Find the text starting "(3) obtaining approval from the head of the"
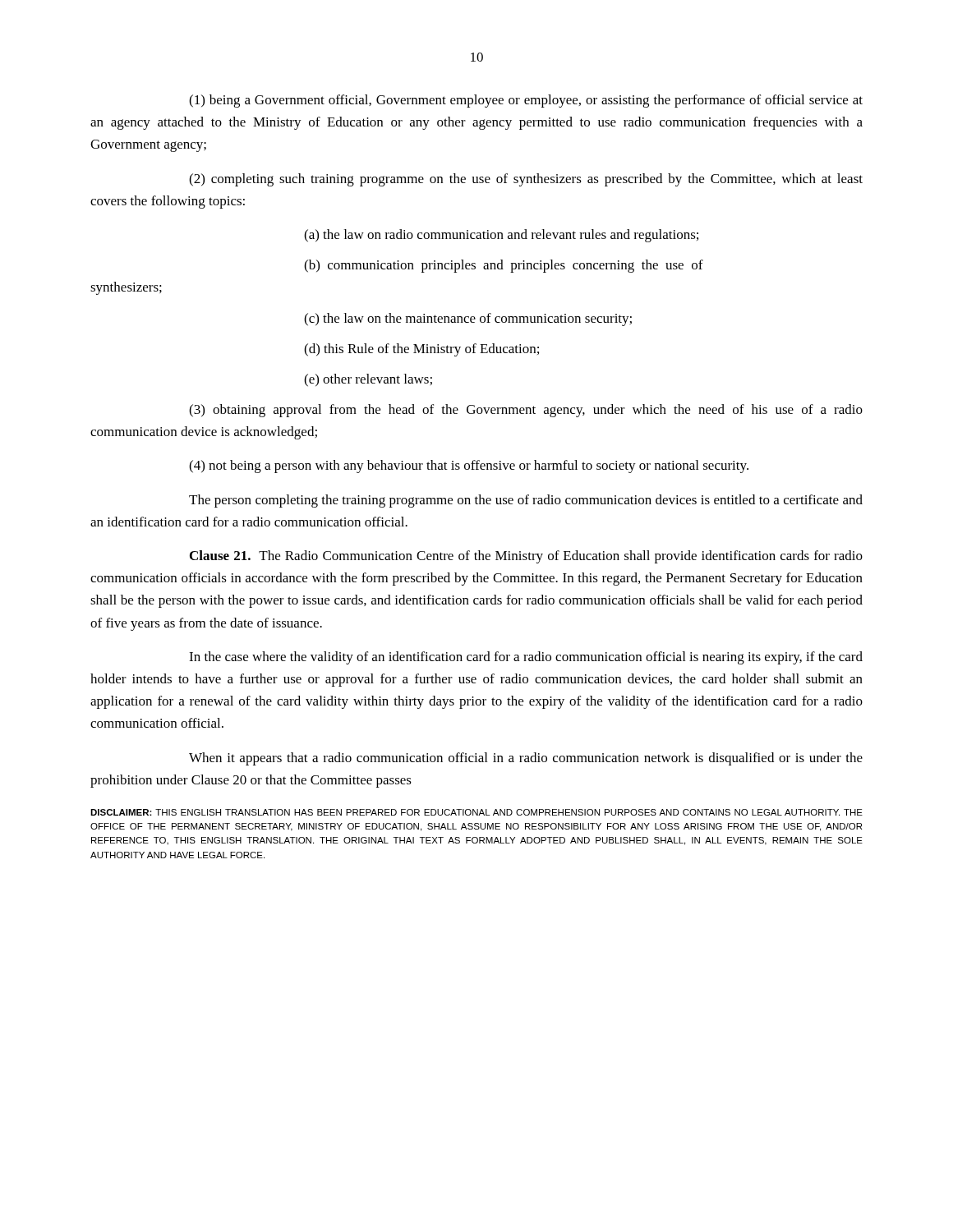 pos(476,421)
